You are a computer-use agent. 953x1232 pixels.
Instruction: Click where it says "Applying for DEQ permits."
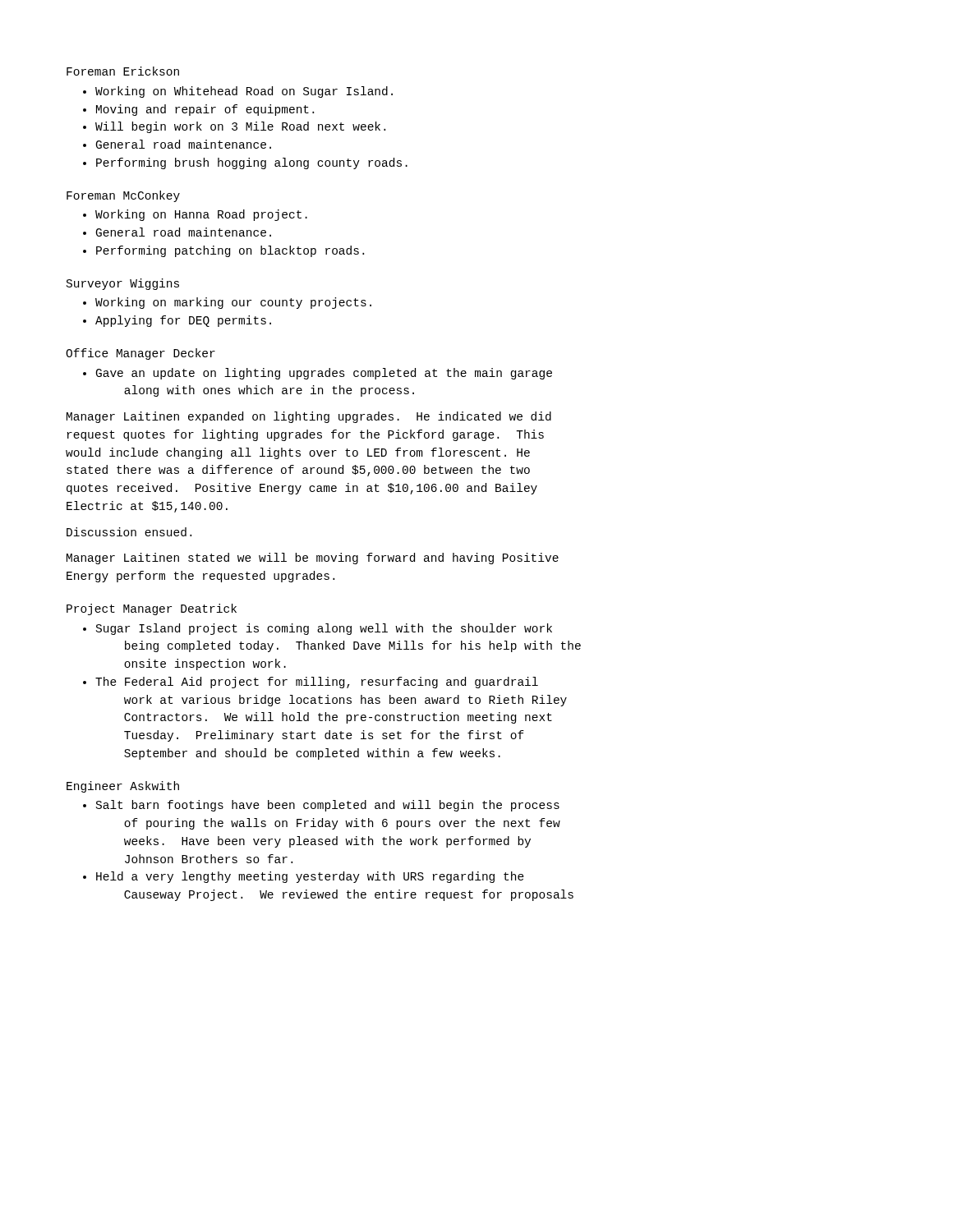pos(185,321)
